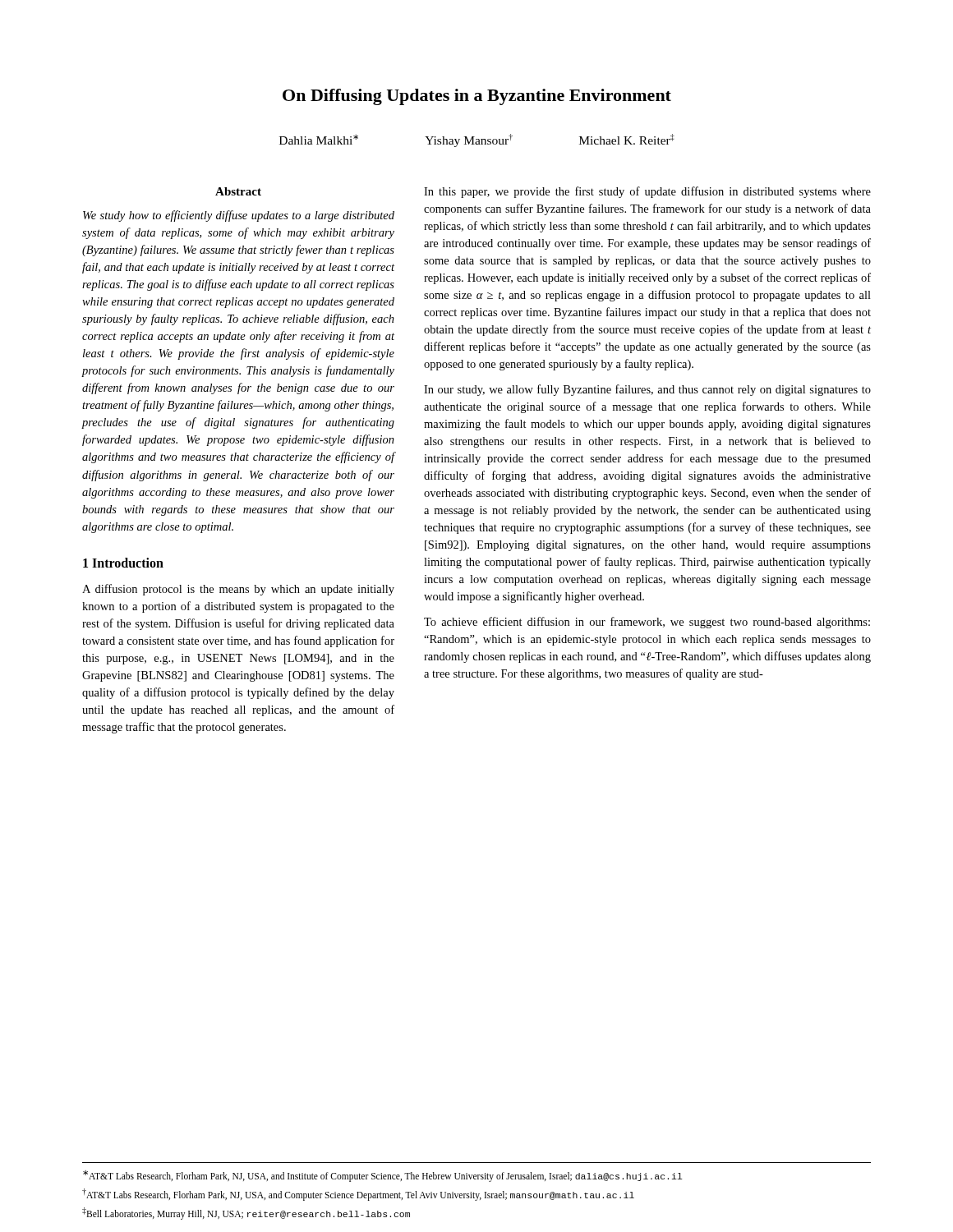Point to "Dahlia Malkhi∗ Yishay Mansour† Michael K. Reiter‡"
This screenshot has width=953, height=1232.
coord(476,141)
